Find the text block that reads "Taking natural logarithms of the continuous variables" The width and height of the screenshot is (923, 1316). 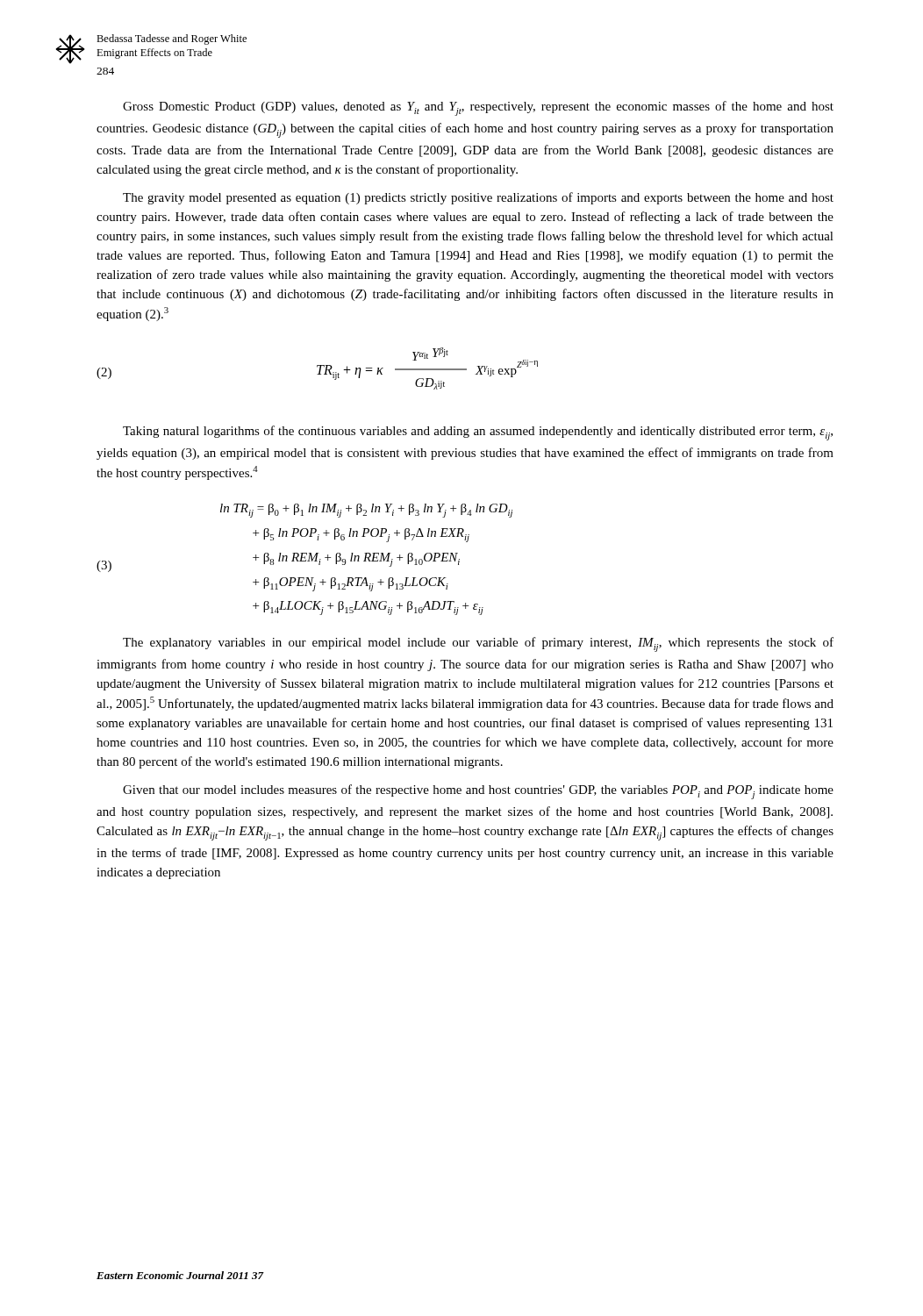pyautogui.click(x=465, y=452)
